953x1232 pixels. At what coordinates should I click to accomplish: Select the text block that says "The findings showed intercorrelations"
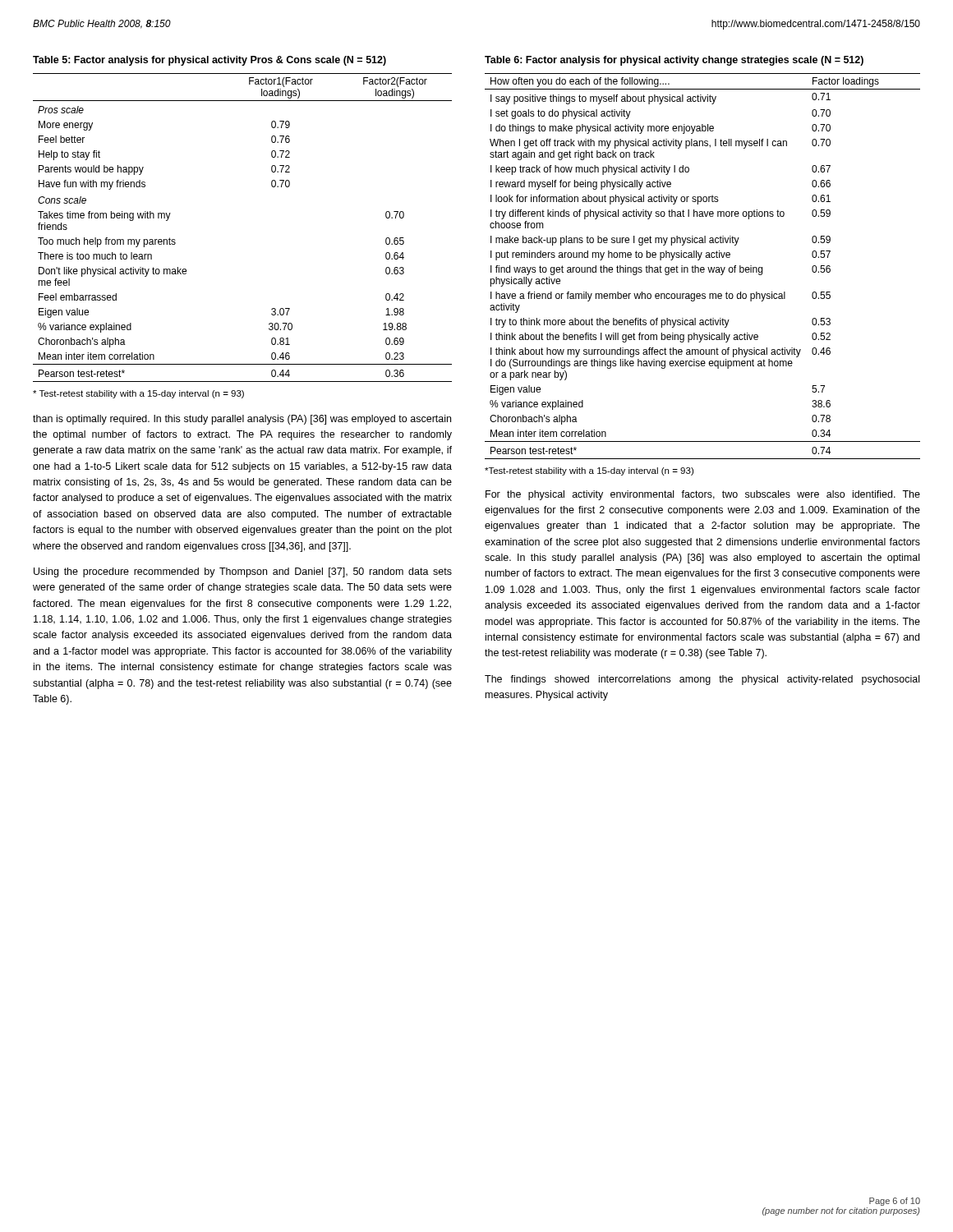tap(702, 687)
